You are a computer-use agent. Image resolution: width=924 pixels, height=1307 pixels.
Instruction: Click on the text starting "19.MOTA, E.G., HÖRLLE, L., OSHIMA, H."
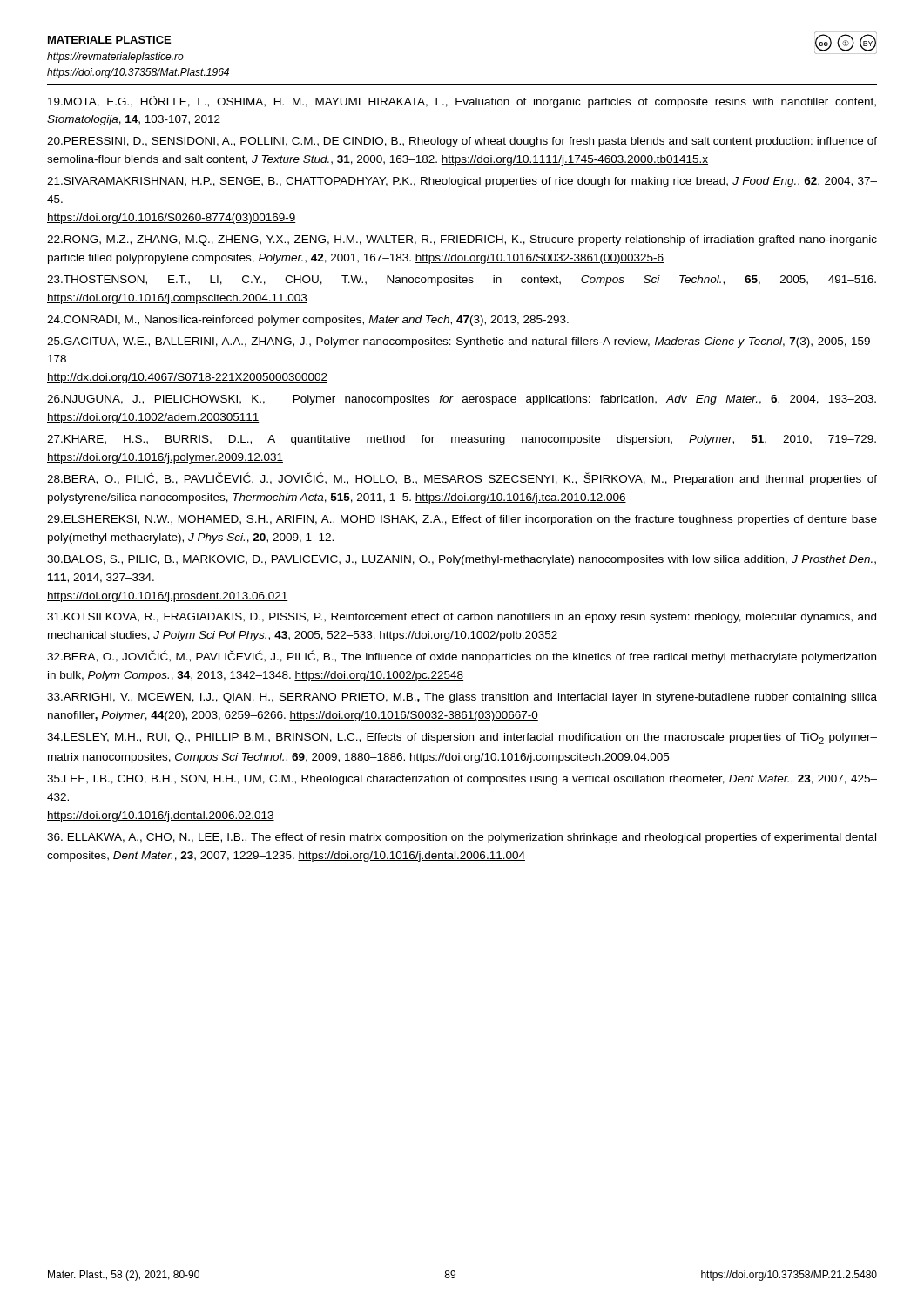click(x=462, y=110)
